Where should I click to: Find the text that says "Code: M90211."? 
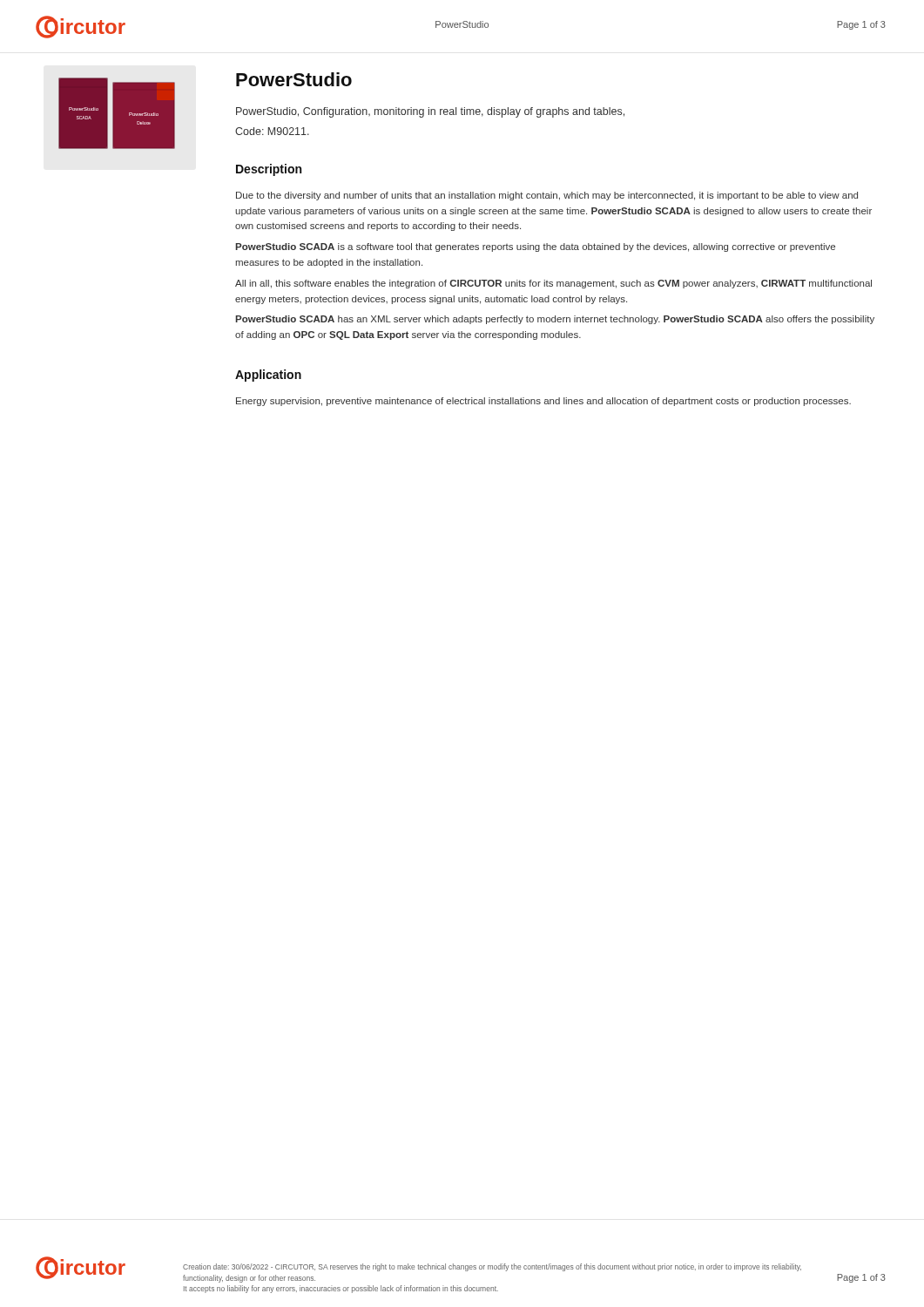(272, 131)
